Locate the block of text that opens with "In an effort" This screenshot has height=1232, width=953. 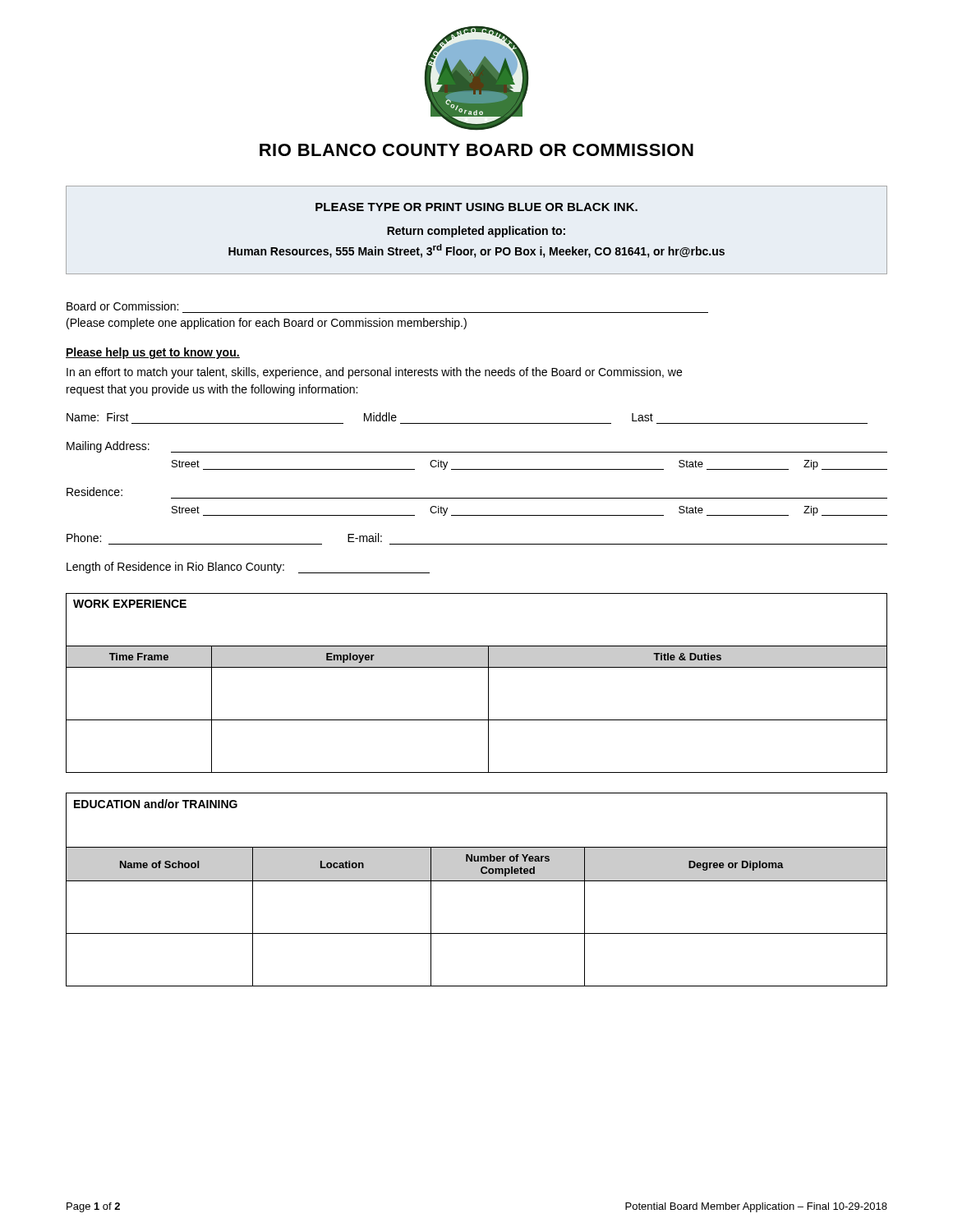[374, 381]
